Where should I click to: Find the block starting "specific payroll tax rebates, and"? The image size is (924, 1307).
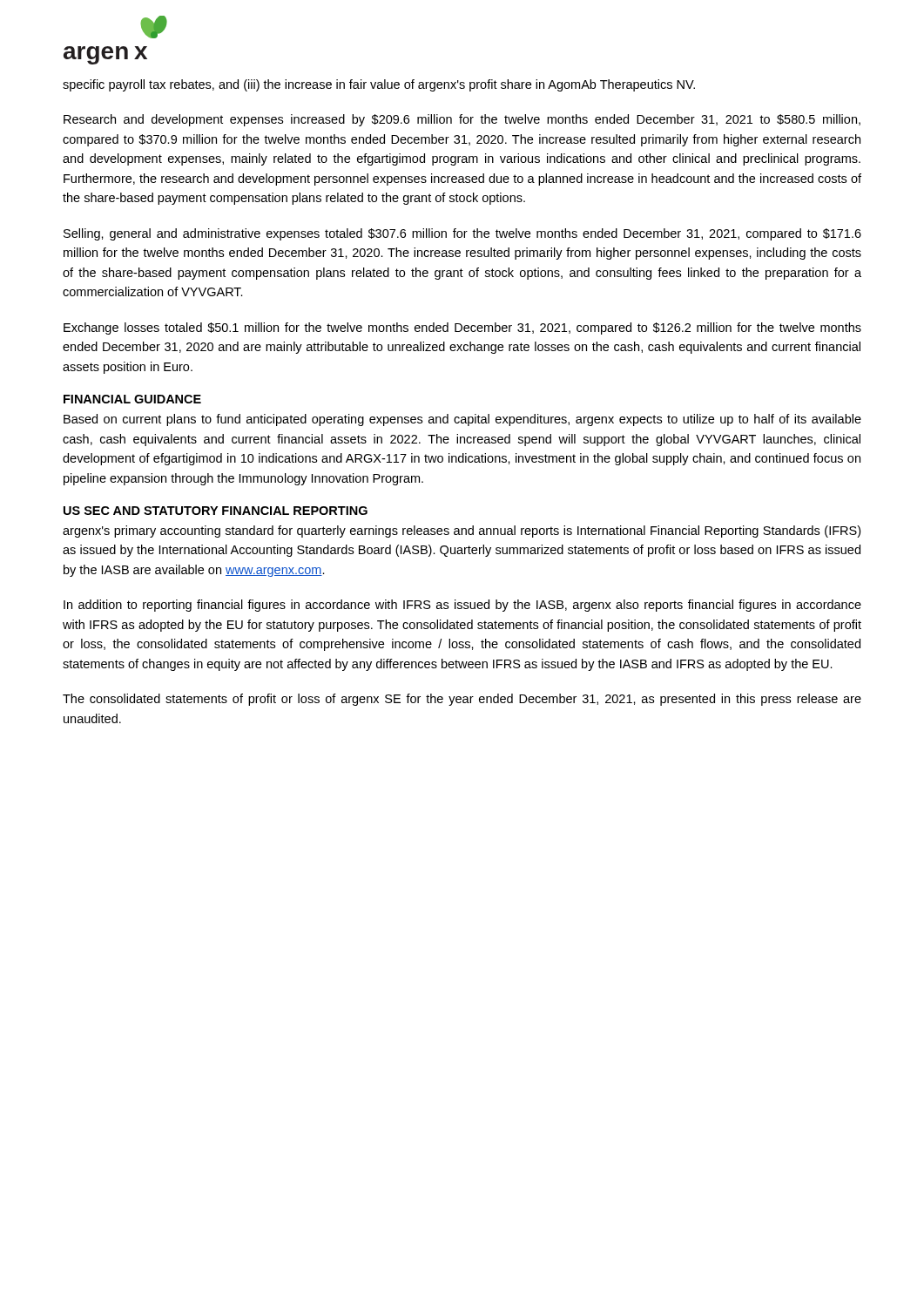379,84
